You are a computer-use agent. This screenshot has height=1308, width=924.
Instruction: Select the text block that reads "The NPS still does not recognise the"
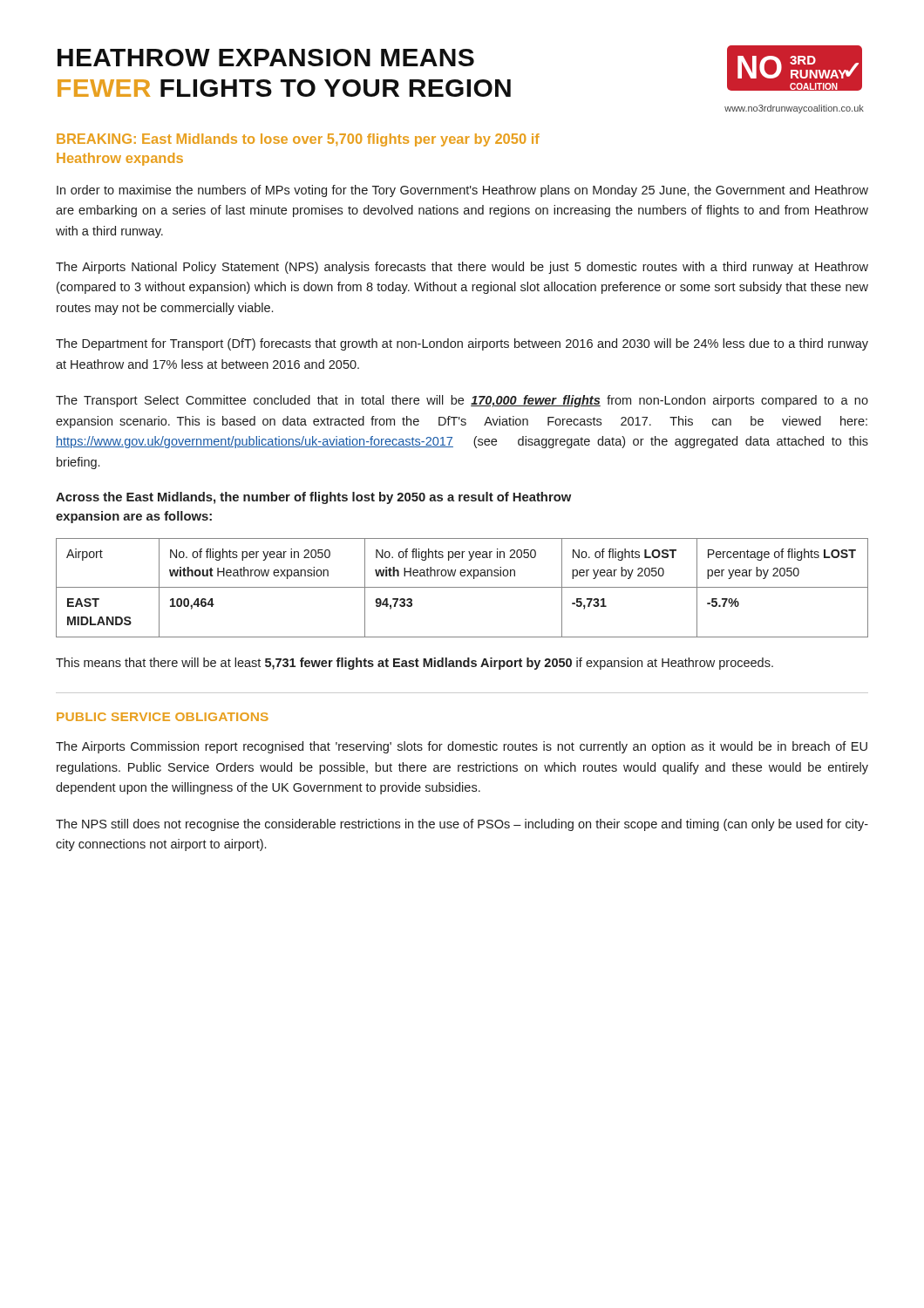tap(462, 834)
